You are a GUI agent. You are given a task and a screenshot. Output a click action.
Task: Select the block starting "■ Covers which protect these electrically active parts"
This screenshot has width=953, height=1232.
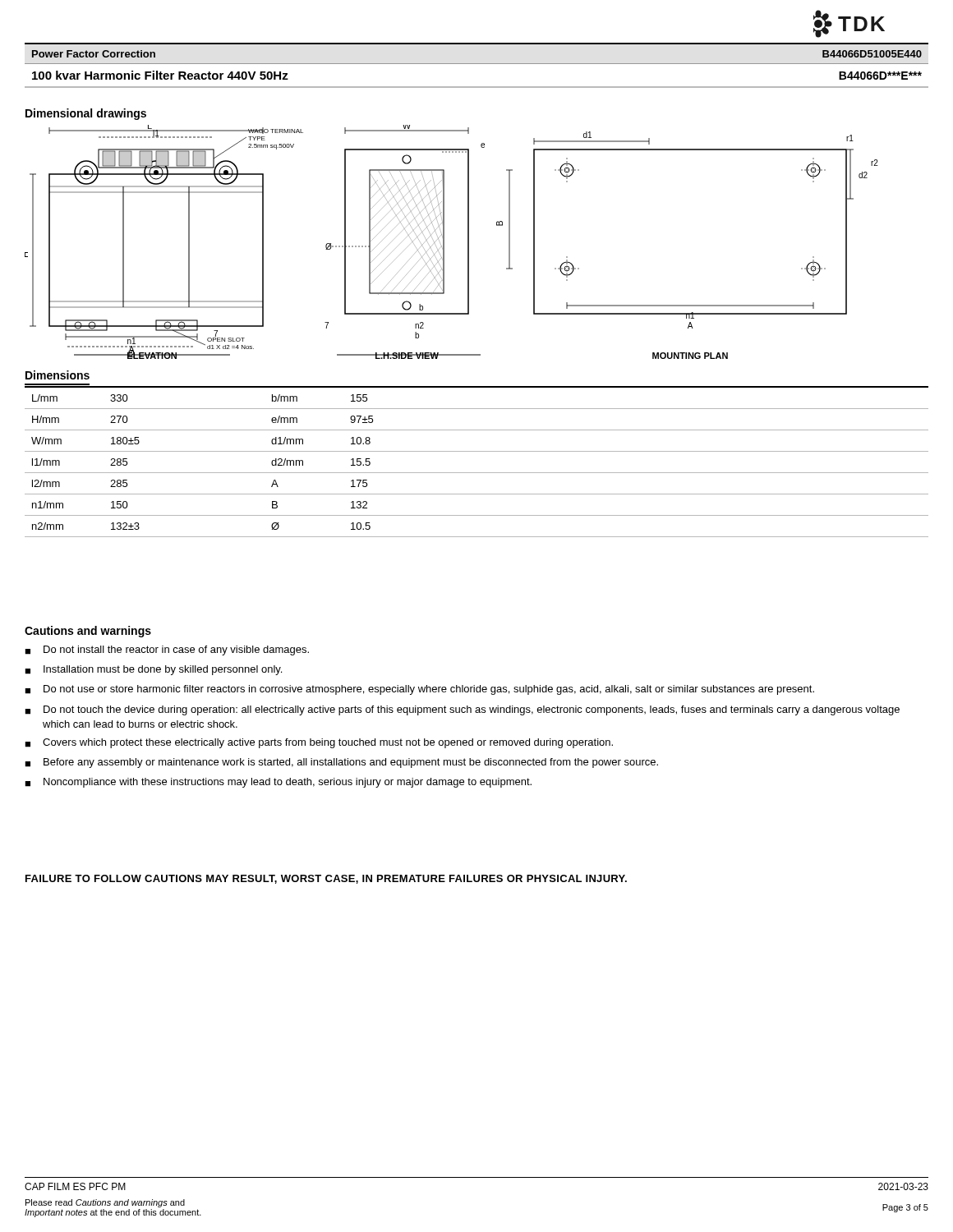click(319, 743)
